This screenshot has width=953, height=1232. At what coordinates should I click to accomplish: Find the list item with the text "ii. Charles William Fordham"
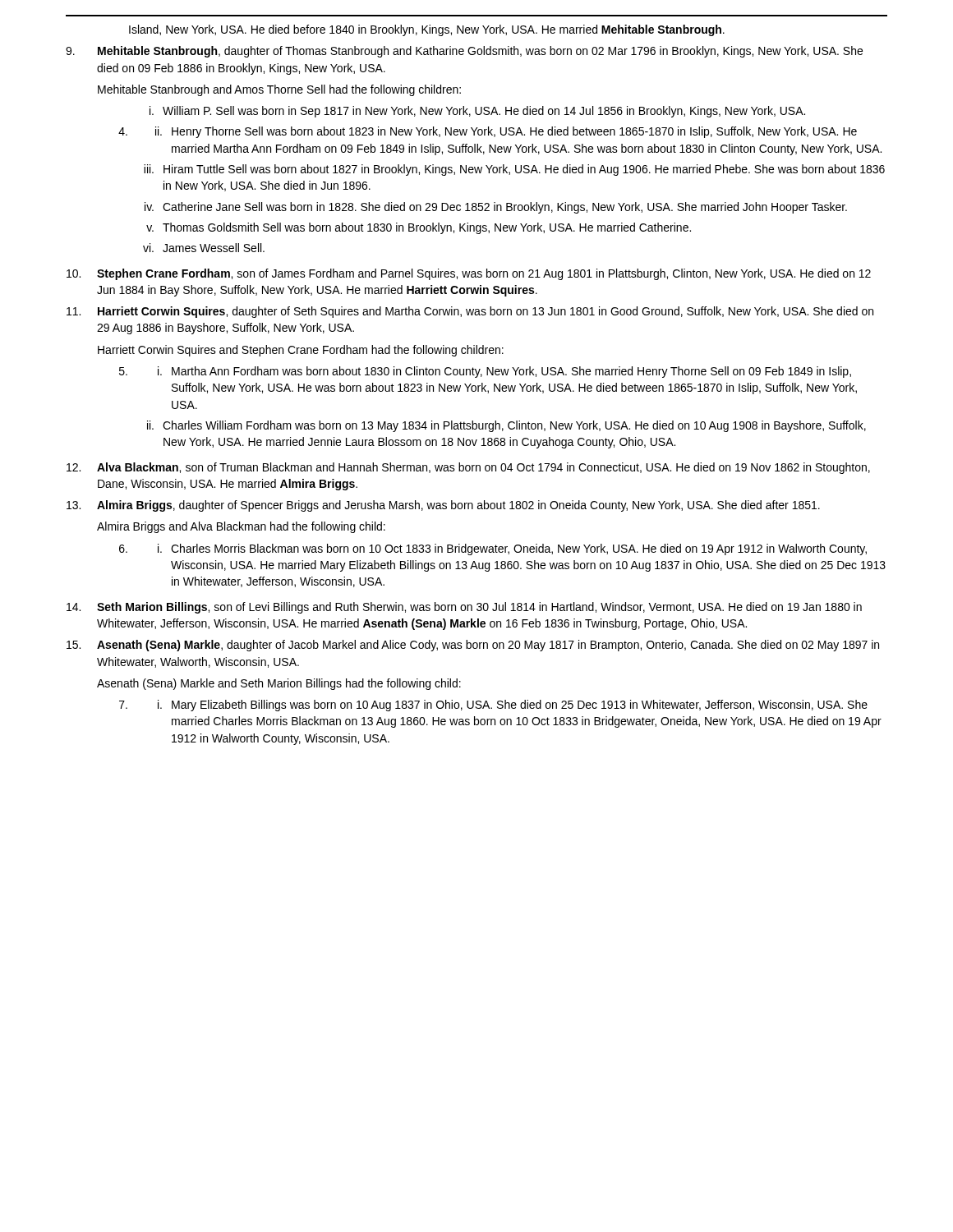[508, 434]
